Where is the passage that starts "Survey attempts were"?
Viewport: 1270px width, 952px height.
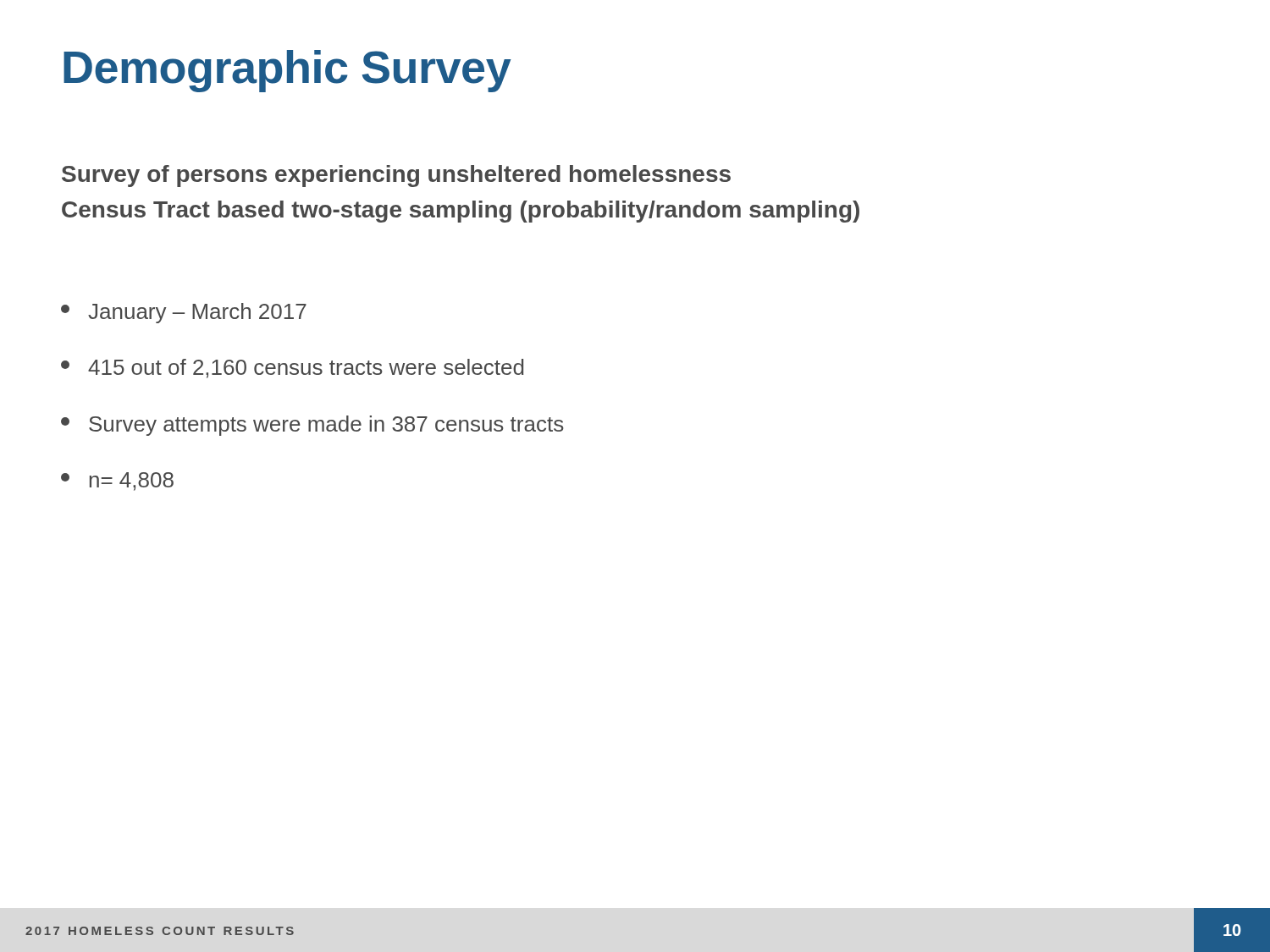(x=312, y=424)
